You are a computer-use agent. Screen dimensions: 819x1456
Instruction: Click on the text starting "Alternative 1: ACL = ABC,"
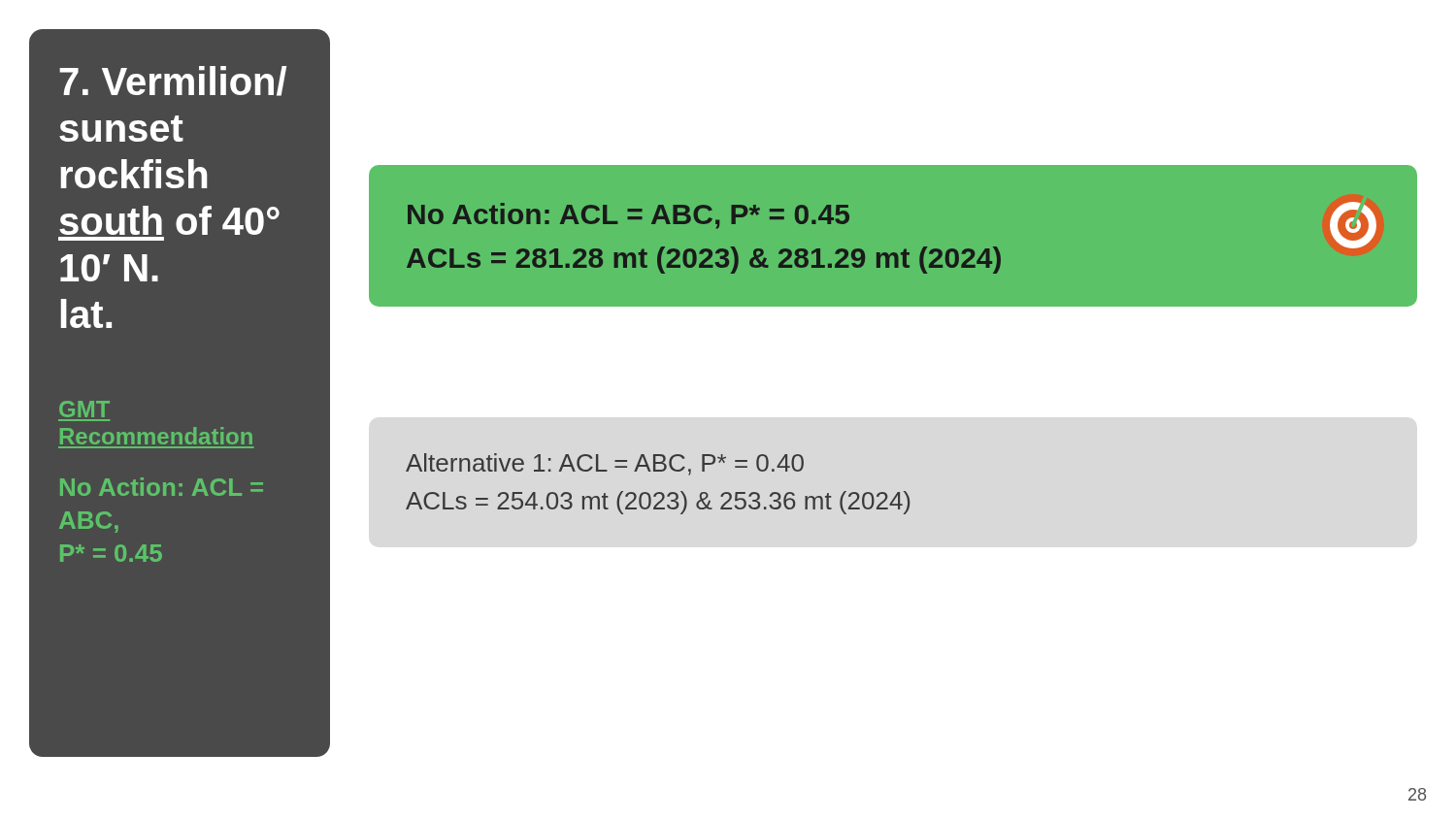(x=659, y=482)
